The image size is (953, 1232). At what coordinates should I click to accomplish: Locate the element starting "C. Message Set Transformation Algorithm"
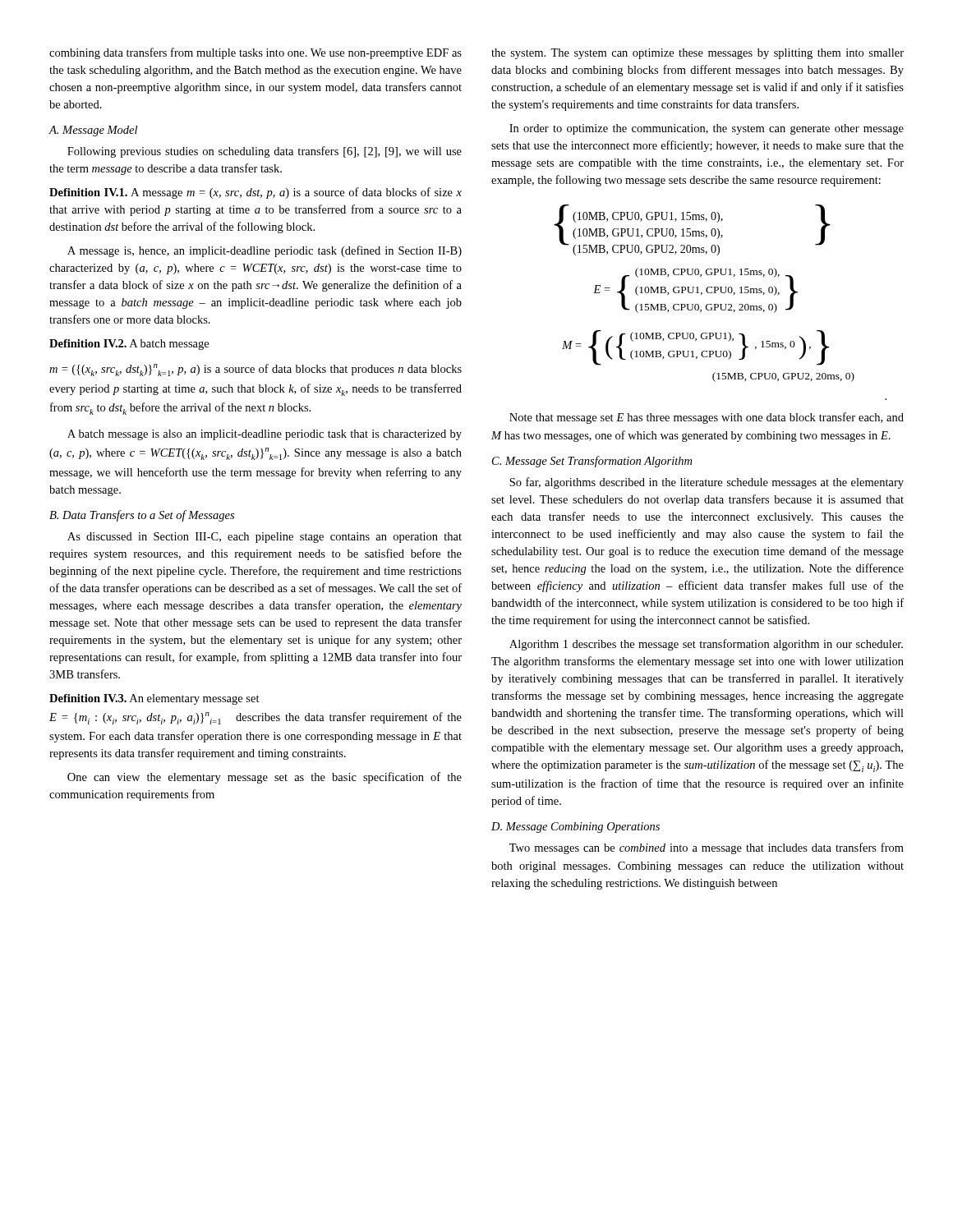coord(698,461)
